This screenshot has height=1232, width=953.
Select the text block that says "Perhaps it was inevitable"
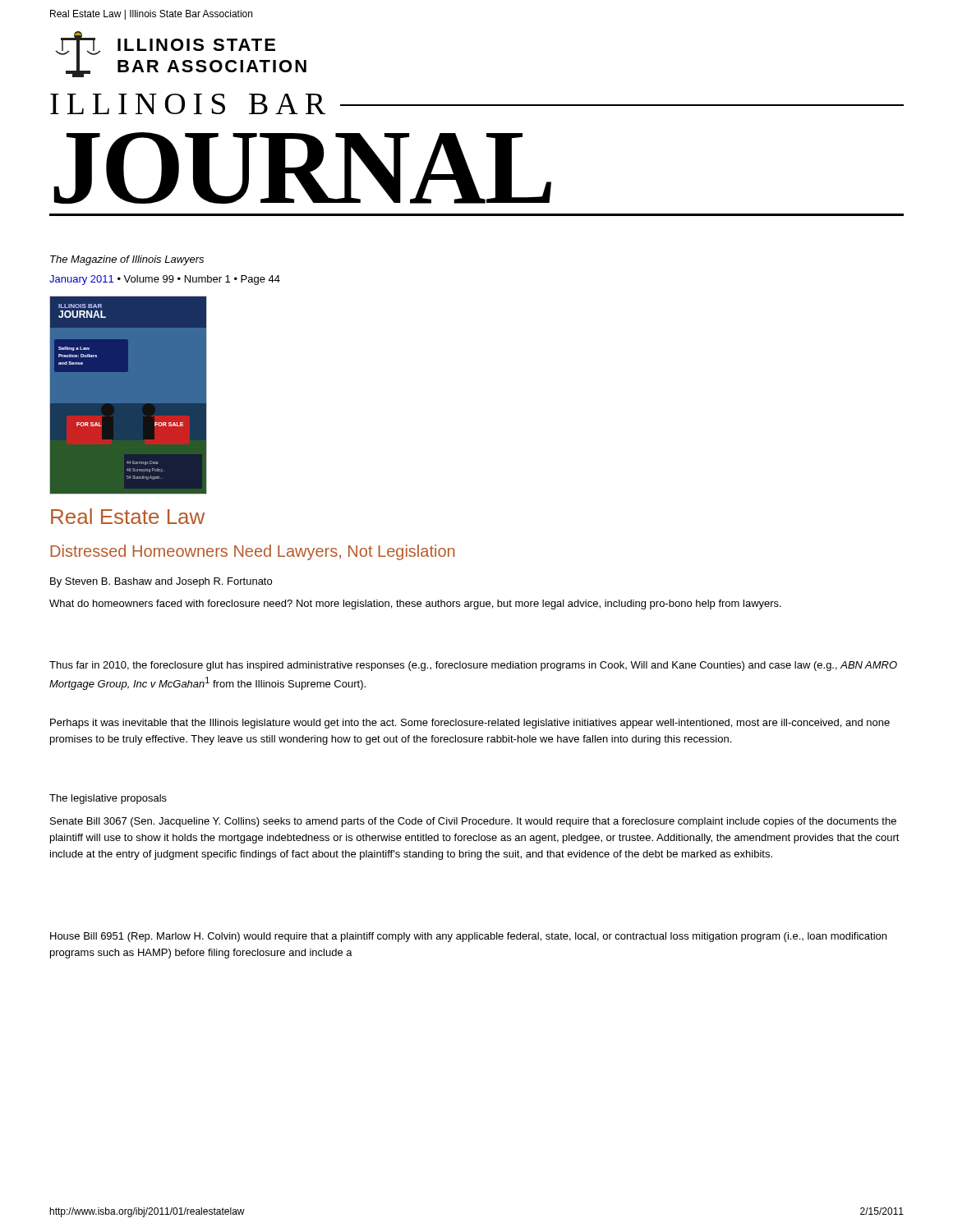470,731
